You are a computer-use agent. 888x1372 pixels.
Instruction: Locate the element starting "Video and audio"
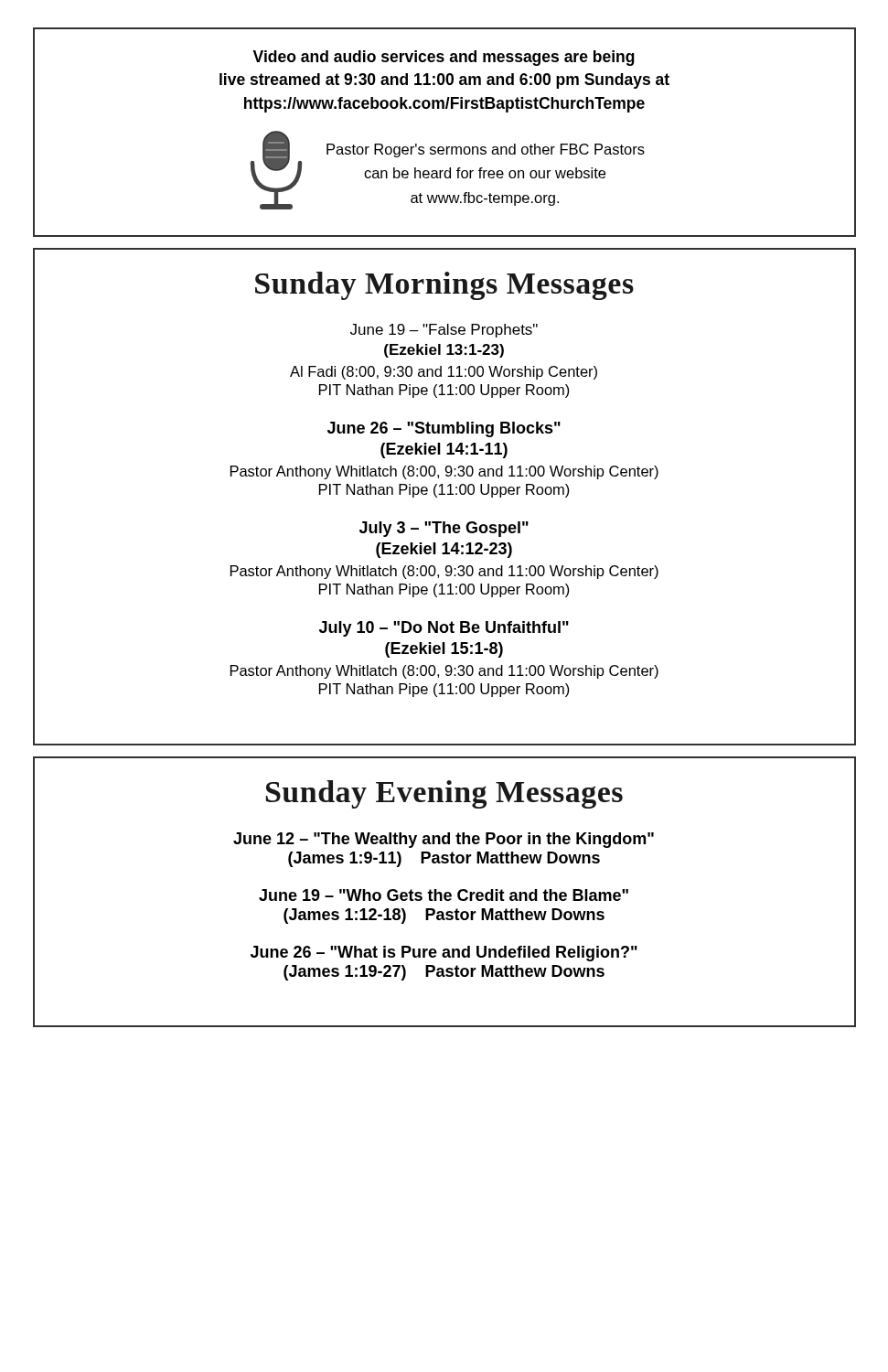[x=444, y=80]
